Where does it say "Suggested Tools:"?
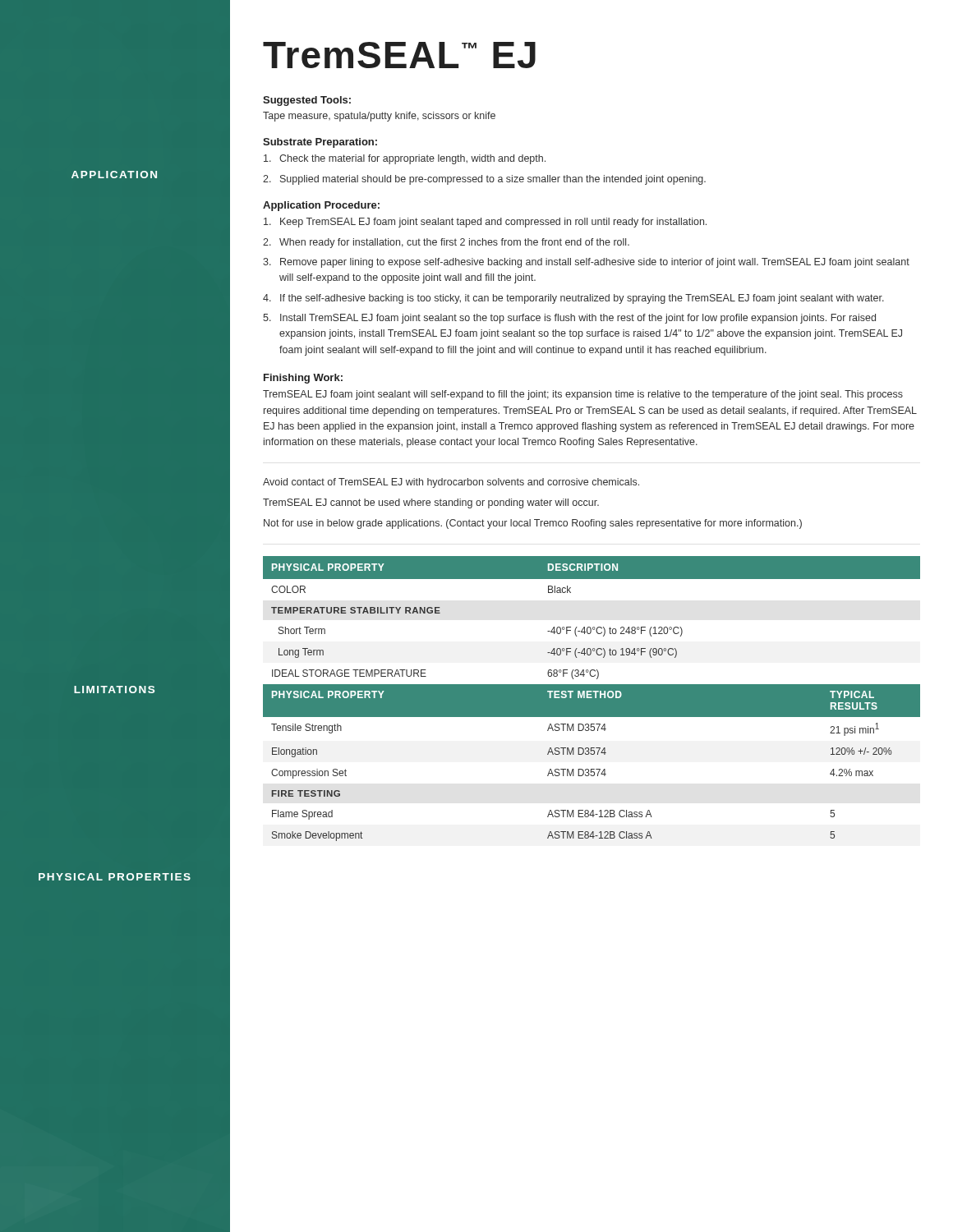The image size is (953, 1232). tap(307, 100)
